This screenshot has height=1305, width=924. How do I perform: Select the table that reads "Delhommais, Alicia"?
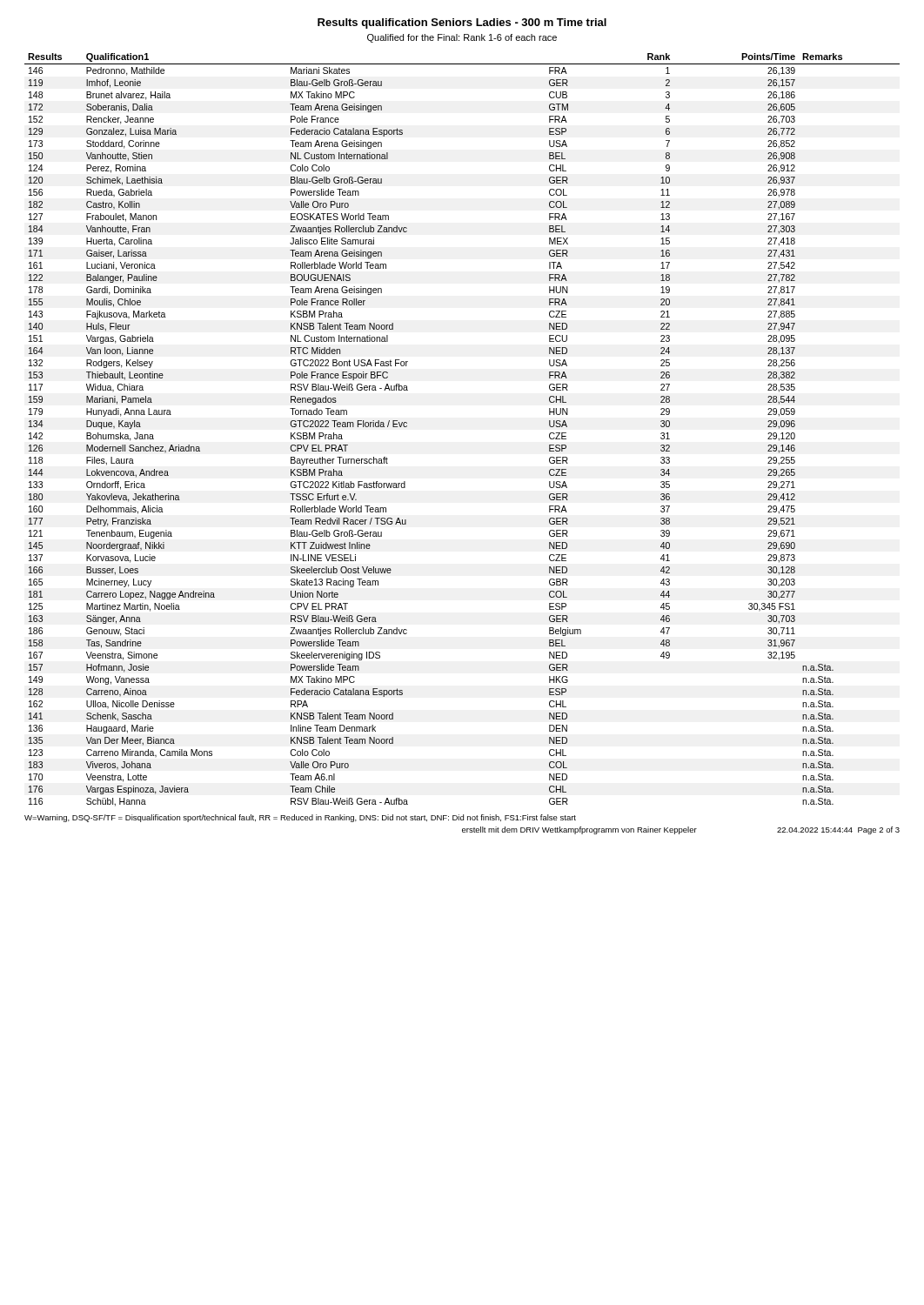click(462, 428)
